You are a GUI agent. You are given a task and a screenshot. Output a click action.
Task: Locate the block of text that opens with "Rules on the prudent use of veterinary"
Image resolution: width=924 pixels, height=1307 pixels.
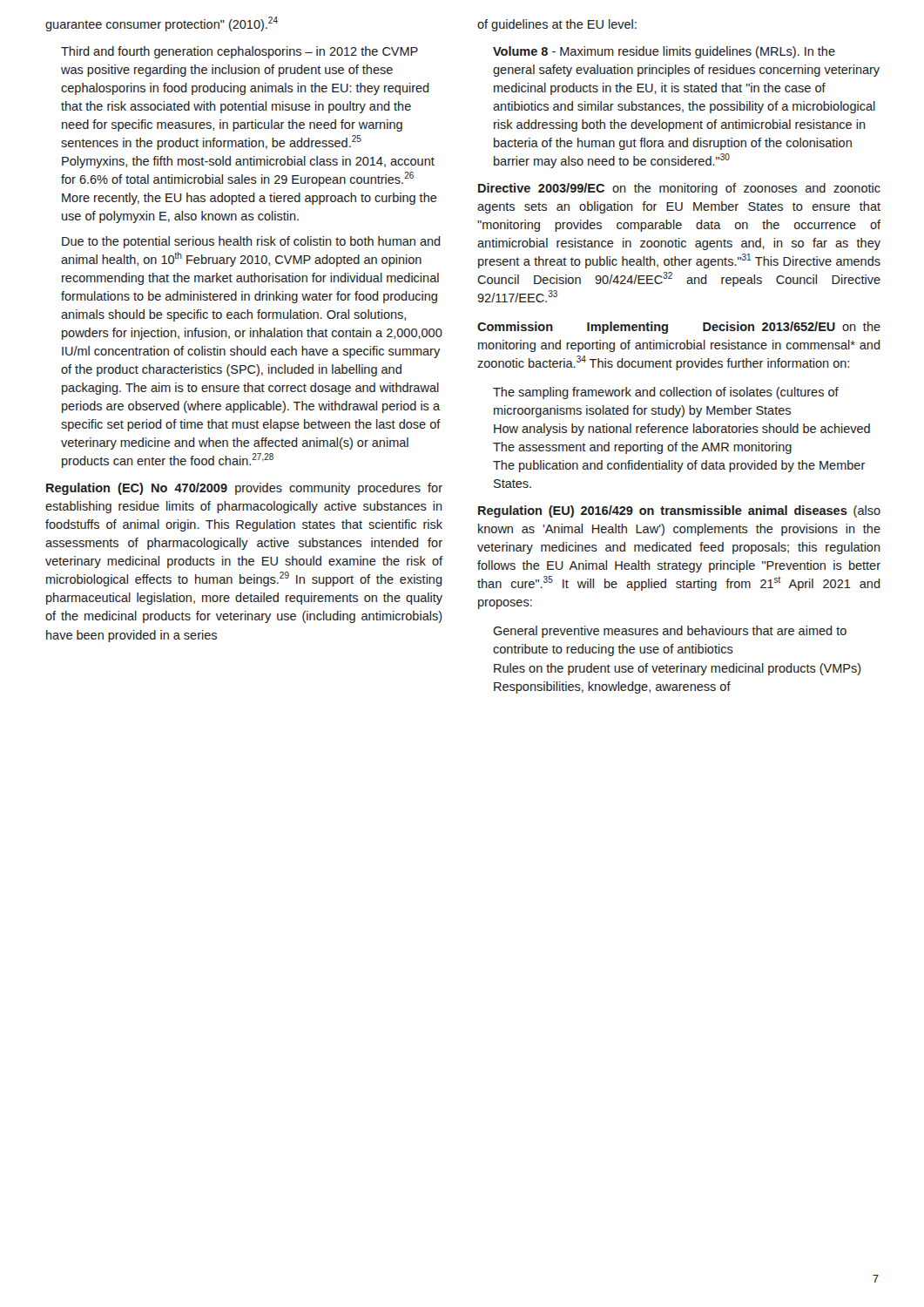(x=687, y=668)
